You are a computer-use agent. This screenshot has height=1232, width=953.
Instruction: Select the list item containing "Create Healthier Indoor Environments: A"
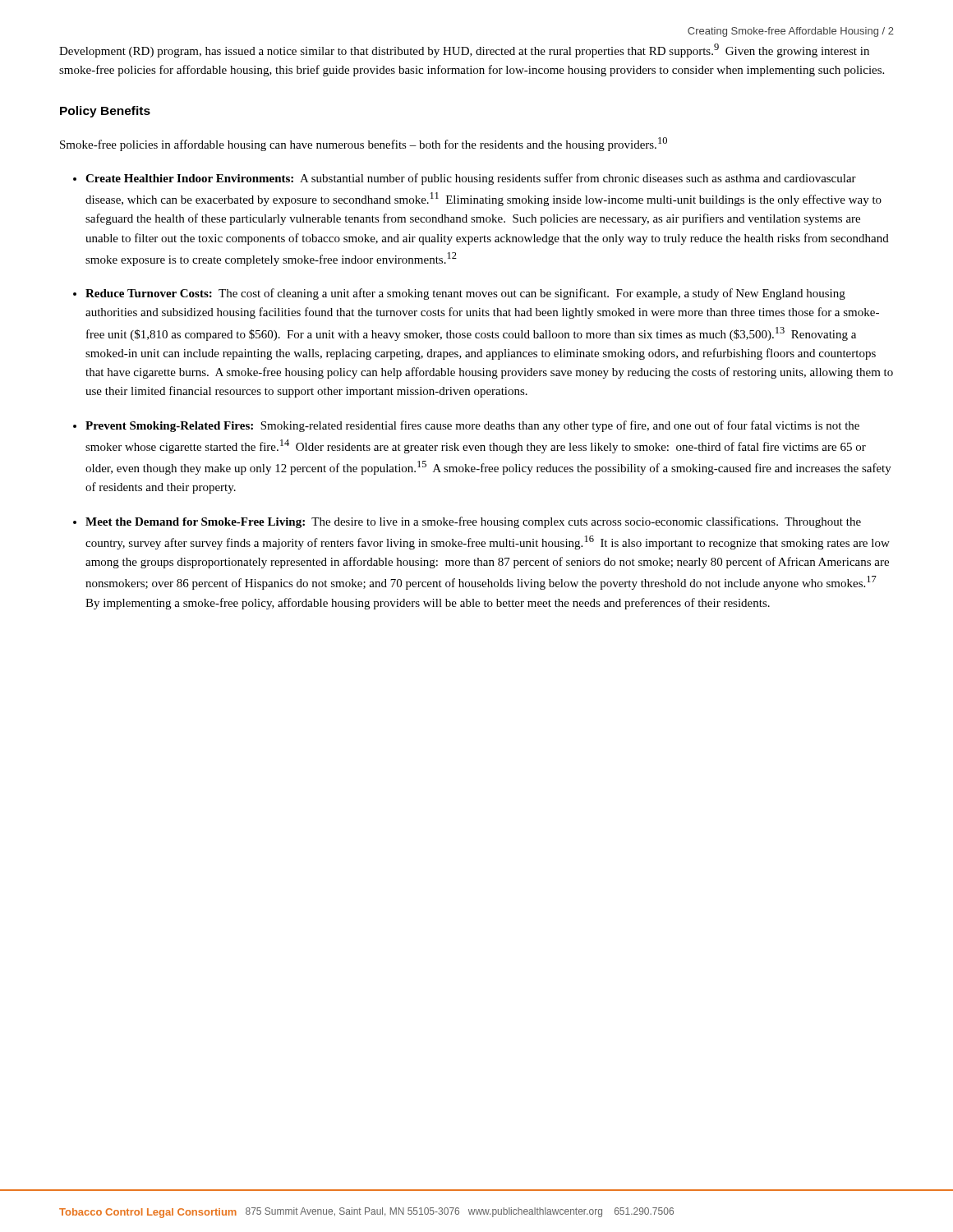coord(487,219)
